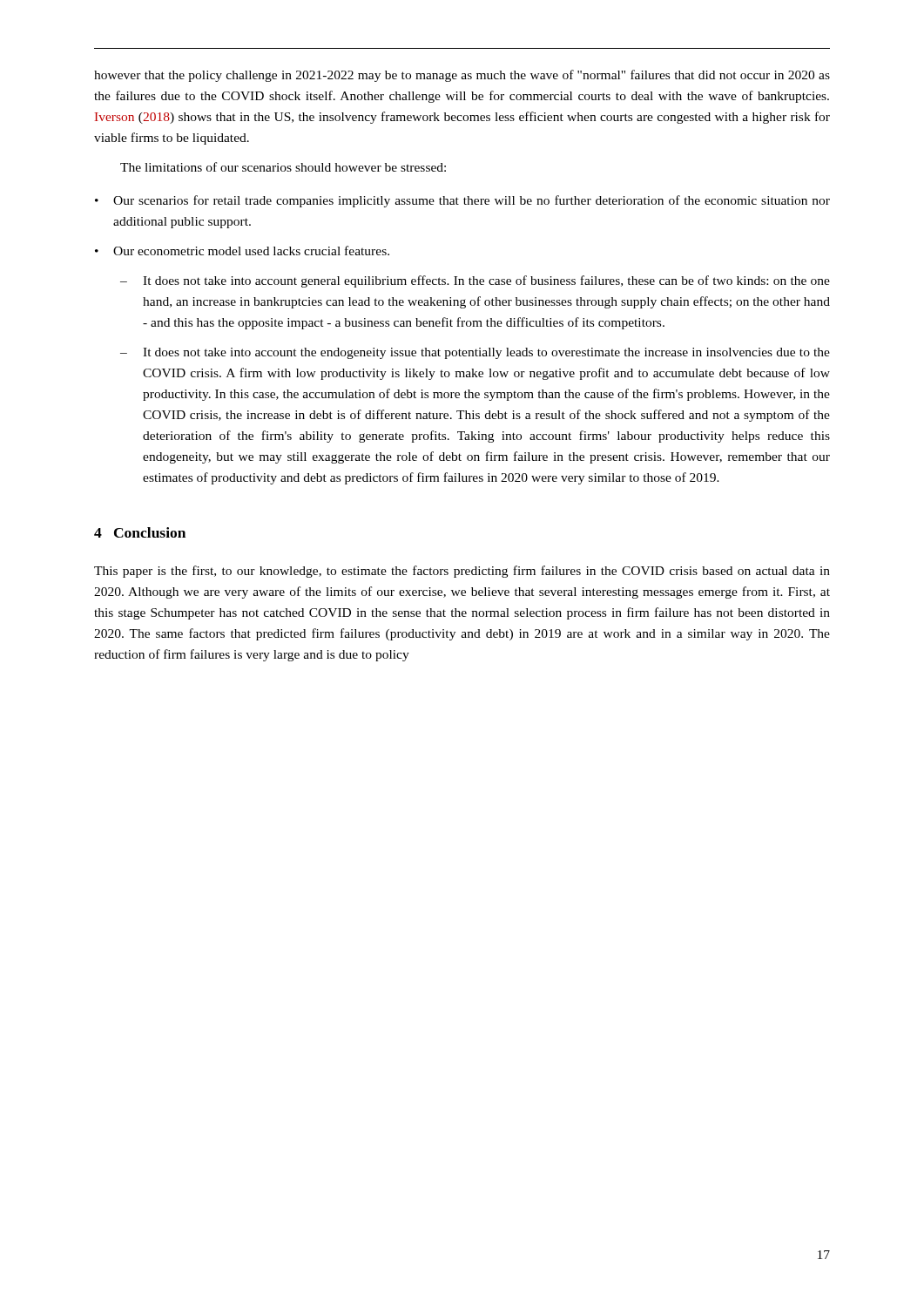Find the text starting "4 Conclusion"
924x1307 pixels.
(x=140, y=533)
